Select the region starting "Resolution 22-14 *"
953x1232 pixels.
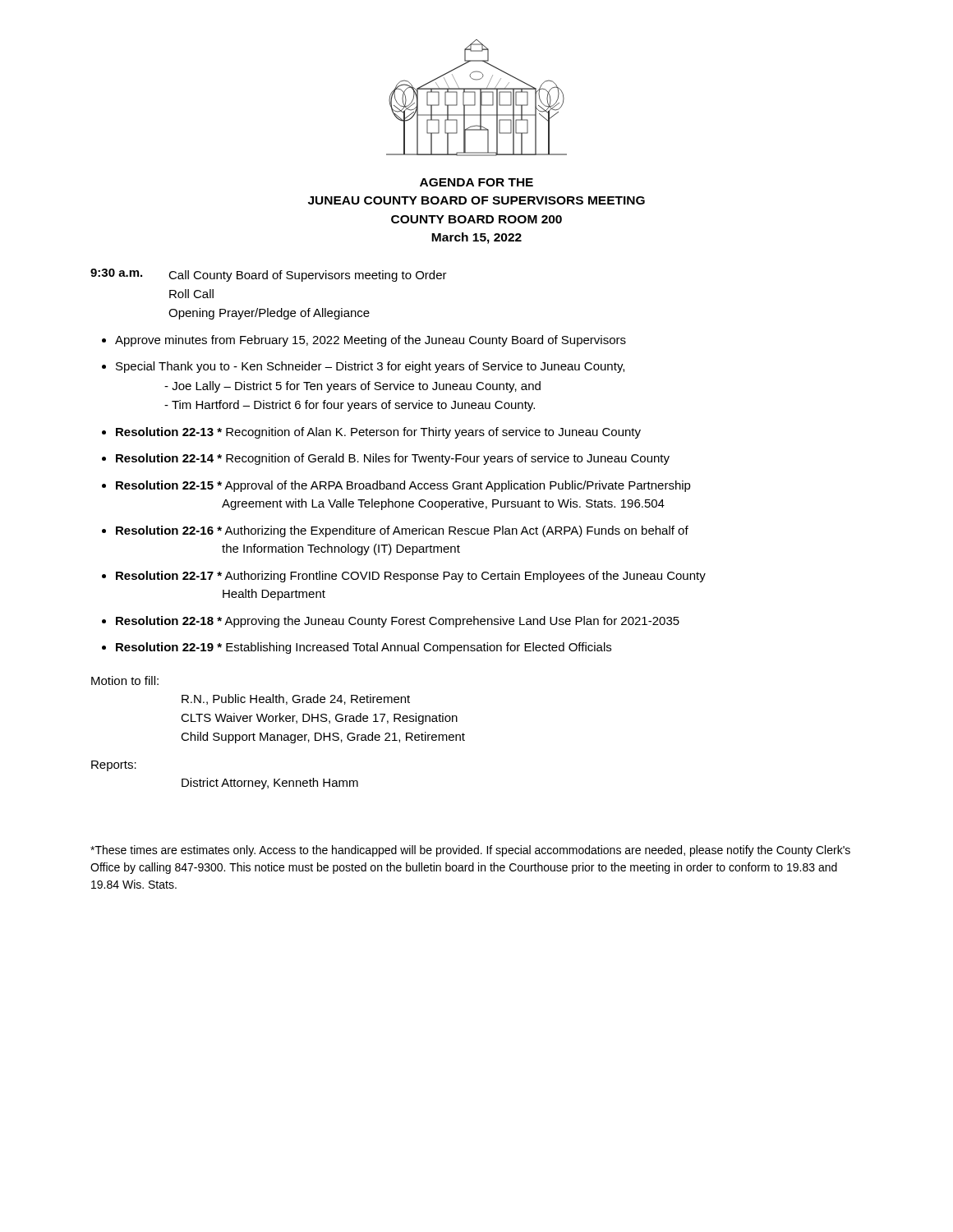(392, 458)
